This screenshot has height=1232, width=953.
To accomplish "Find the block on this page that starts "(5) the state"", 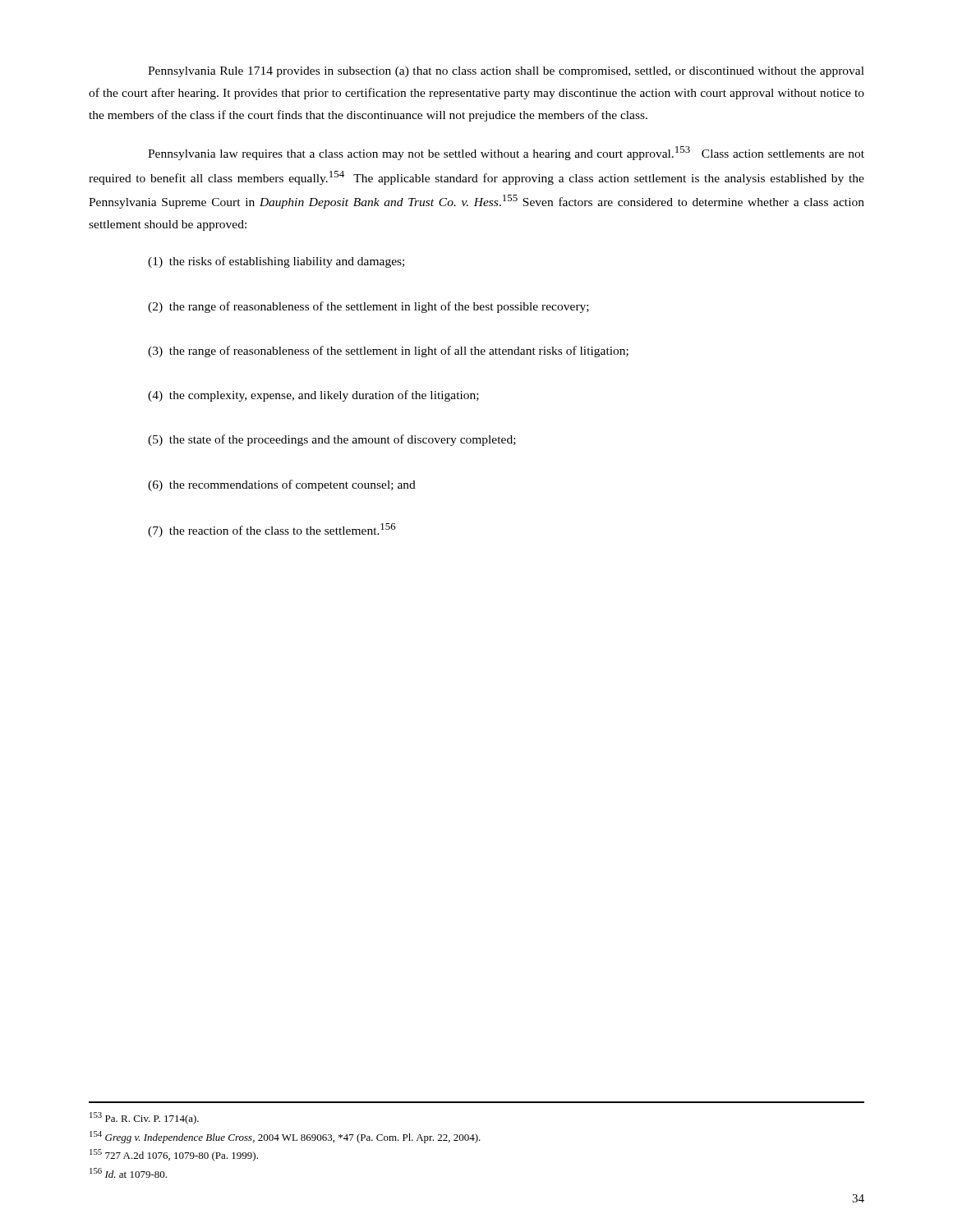I will pyautogui.click(x=506, y=439).
